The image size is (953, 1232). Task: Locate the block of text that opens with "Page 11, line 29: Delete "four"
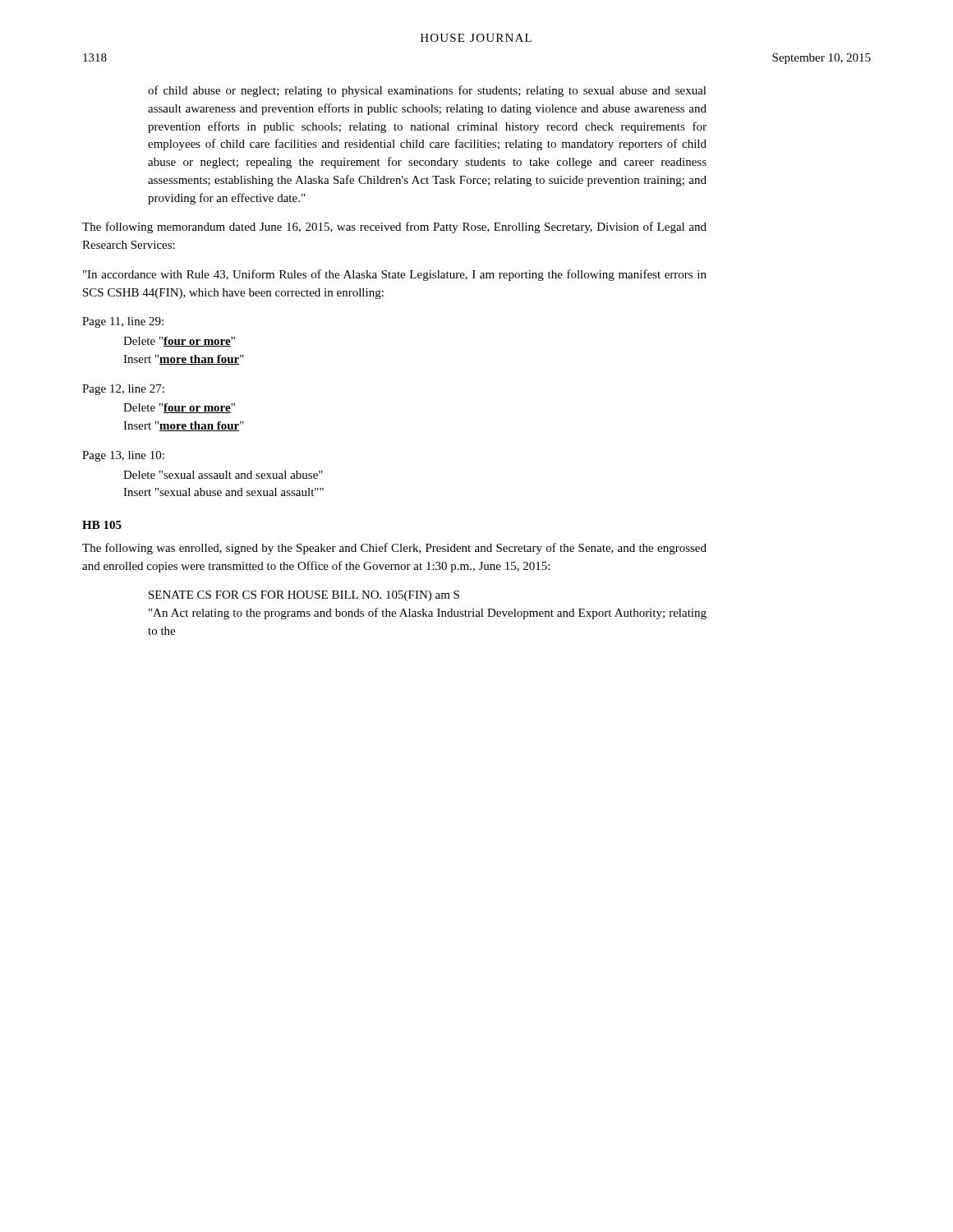coord(123,322)
